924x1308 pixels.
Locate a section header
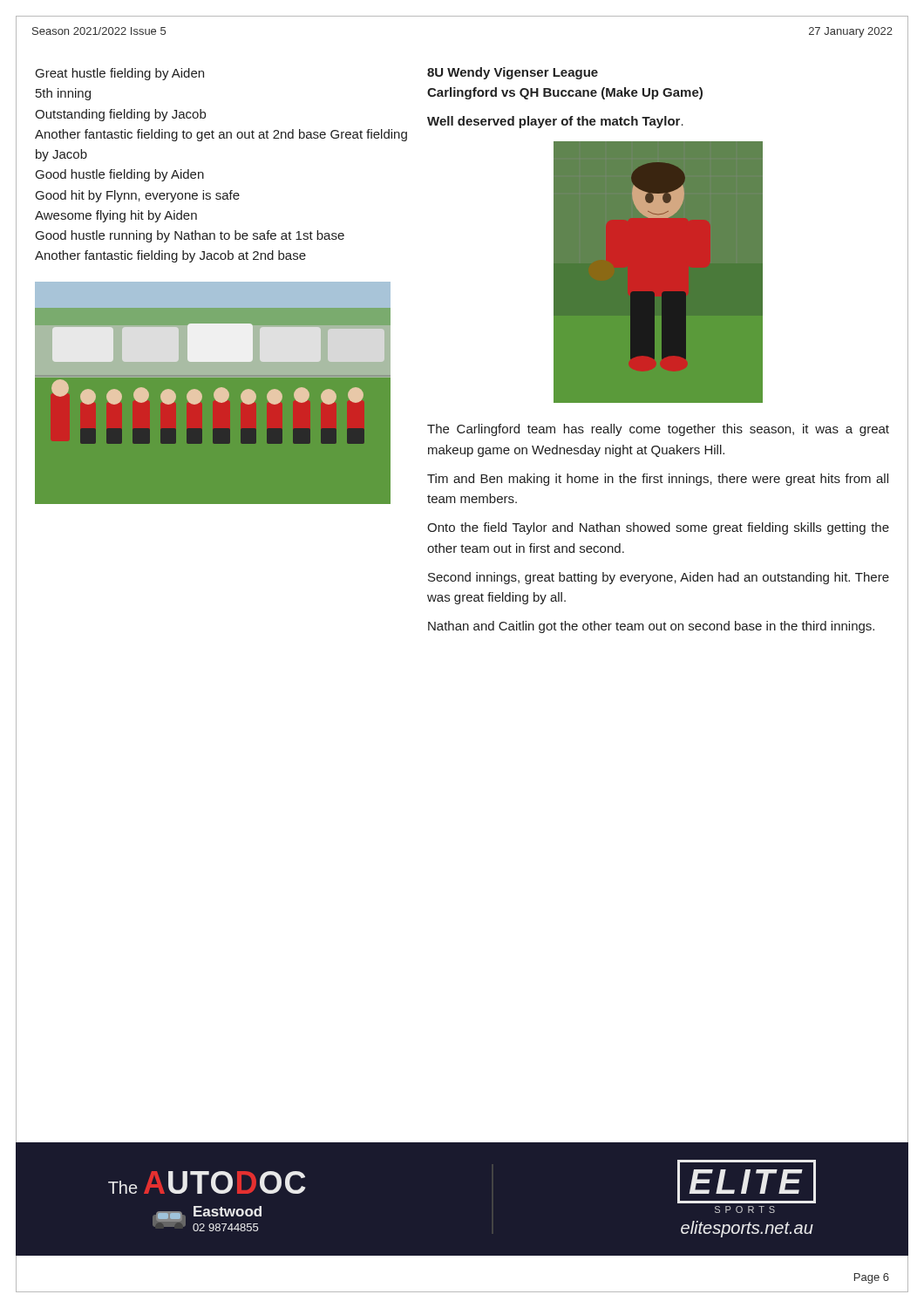click(x=565, y=82)
